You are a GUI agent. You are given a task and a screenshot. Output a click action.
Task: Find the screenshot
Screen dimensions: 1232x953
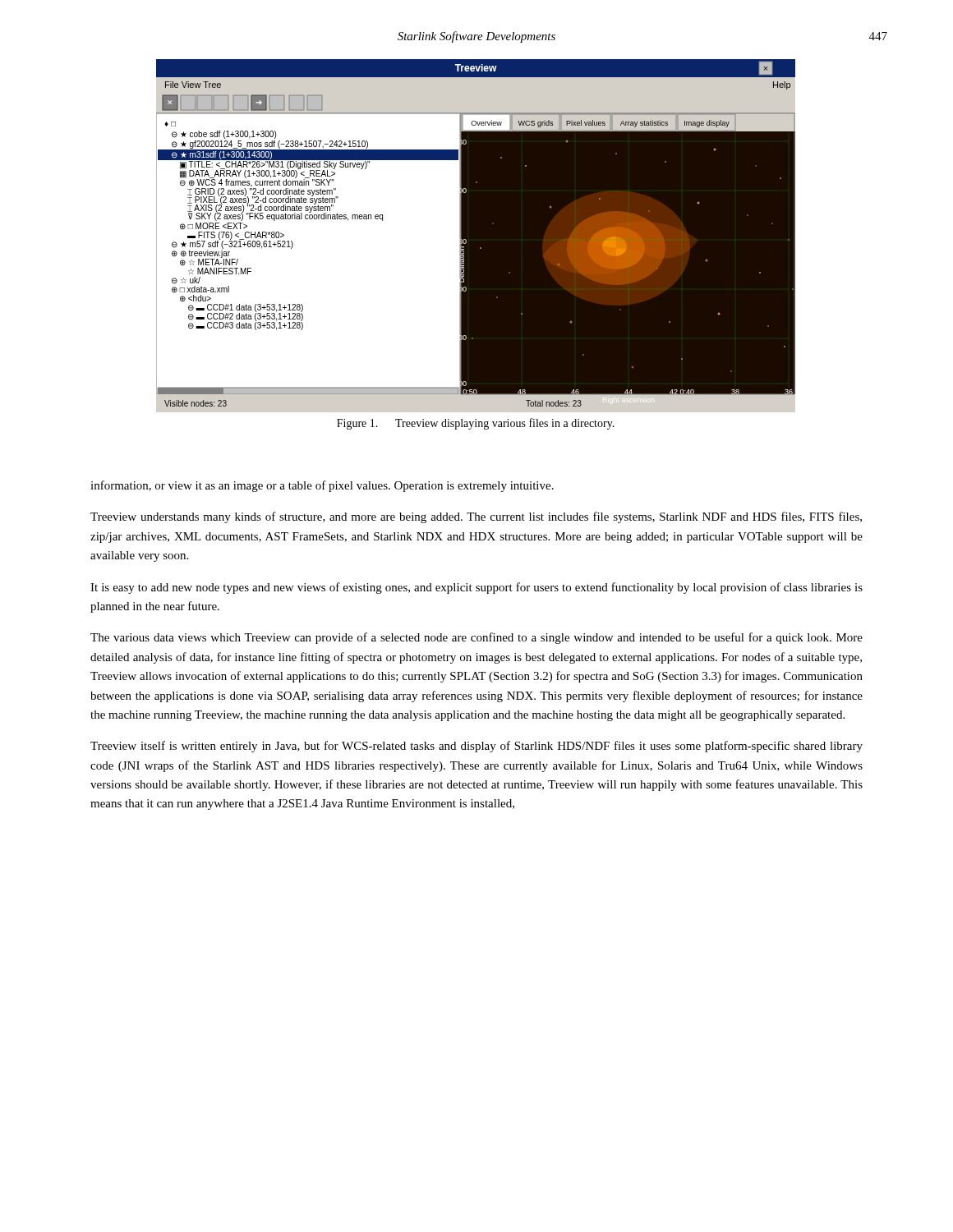tap(476, 237)
